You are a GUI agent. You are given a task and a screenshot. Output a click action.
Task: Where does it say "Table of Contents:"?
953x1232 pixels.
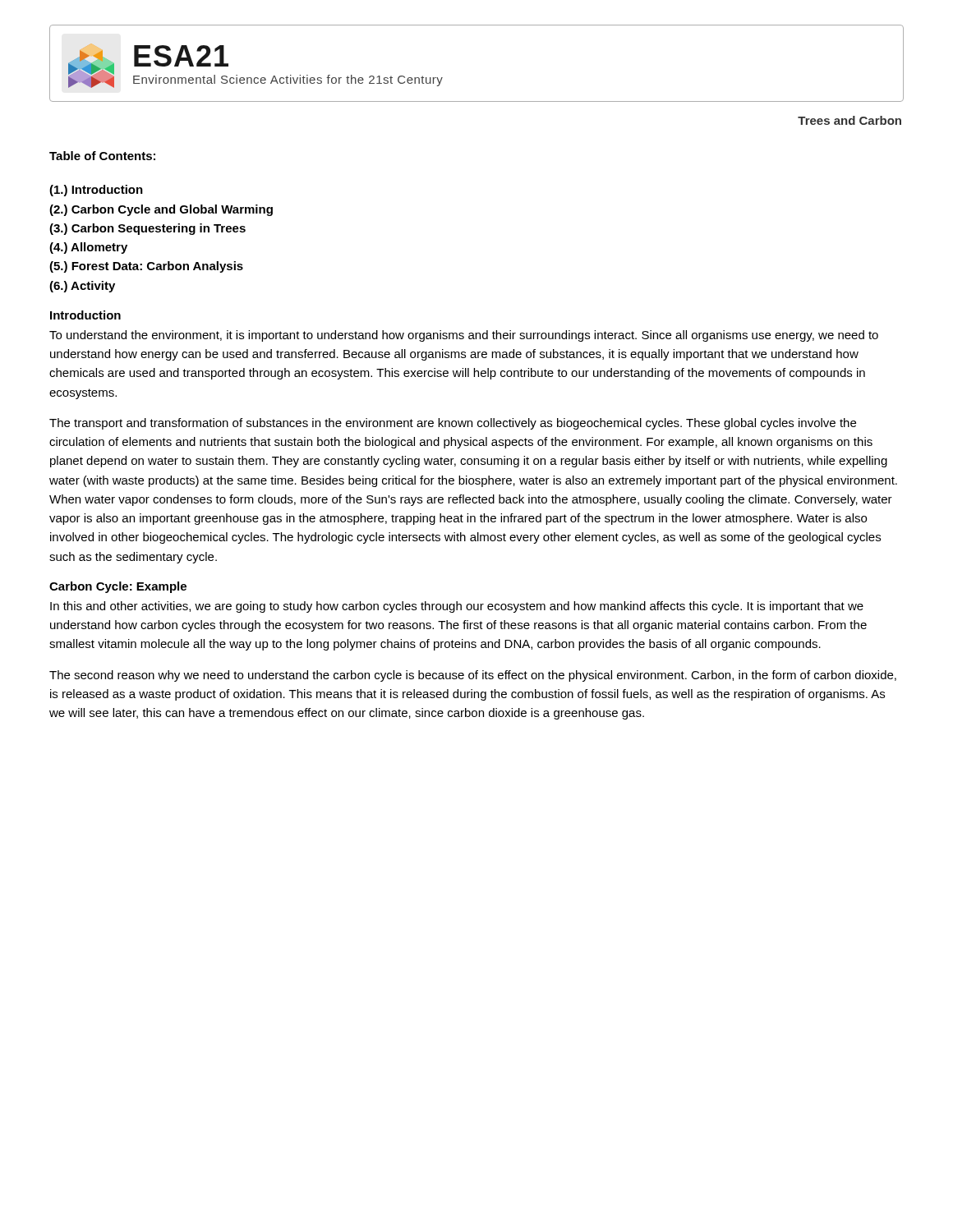[x=102, y=156]
